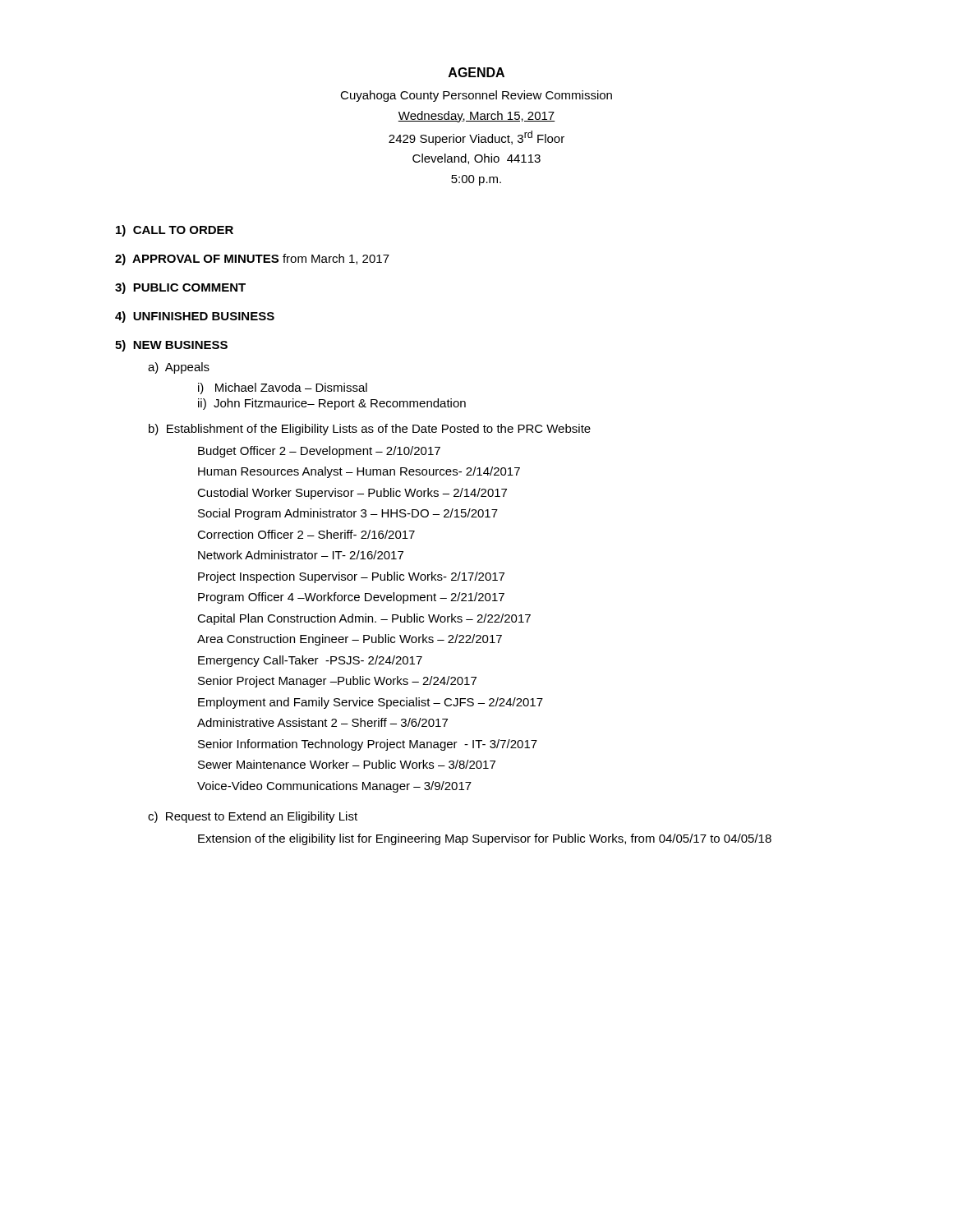The width and height of the screenshot is (953, 1232).
Task: Find the text block with the text "Extension of the eligibility list for Engineering"
Action: (x=484, y=838)
